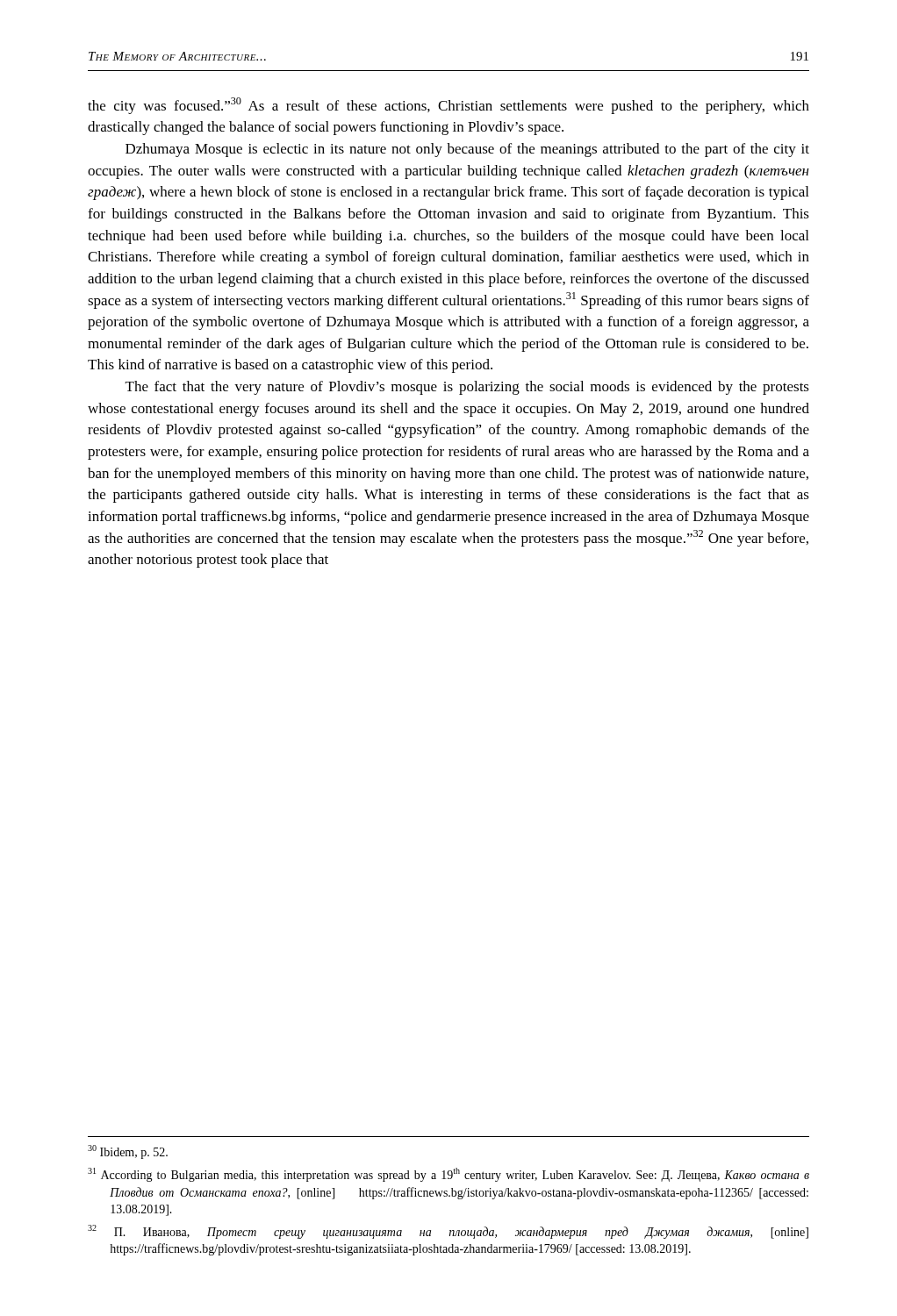
Task: Find the footnote containing "30 Ibidem, p. 52."
Action: click(128, 1152)
